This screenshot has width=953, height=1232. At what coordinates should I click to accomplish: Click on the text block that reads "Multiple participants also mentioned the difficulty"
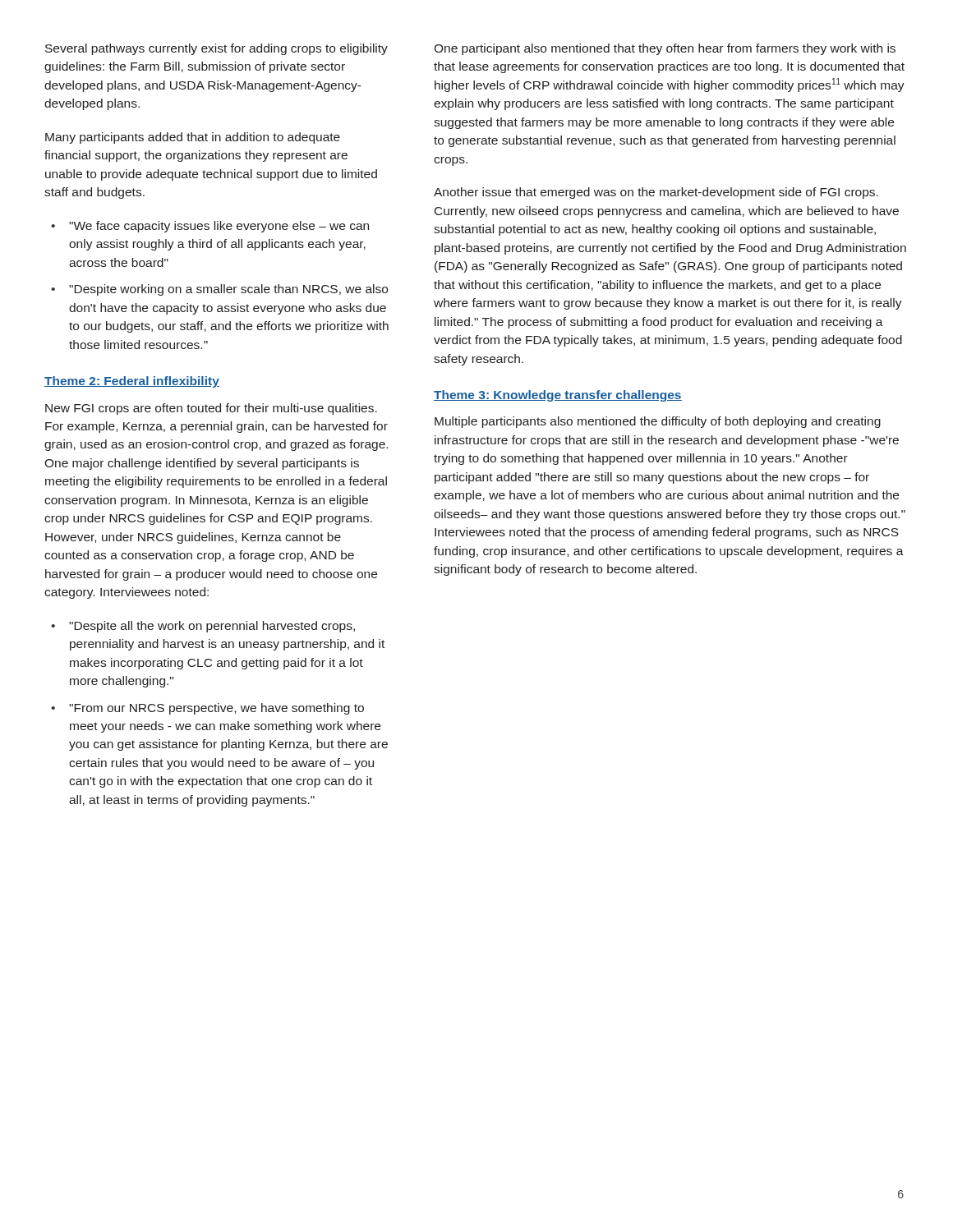coord(670,495)
